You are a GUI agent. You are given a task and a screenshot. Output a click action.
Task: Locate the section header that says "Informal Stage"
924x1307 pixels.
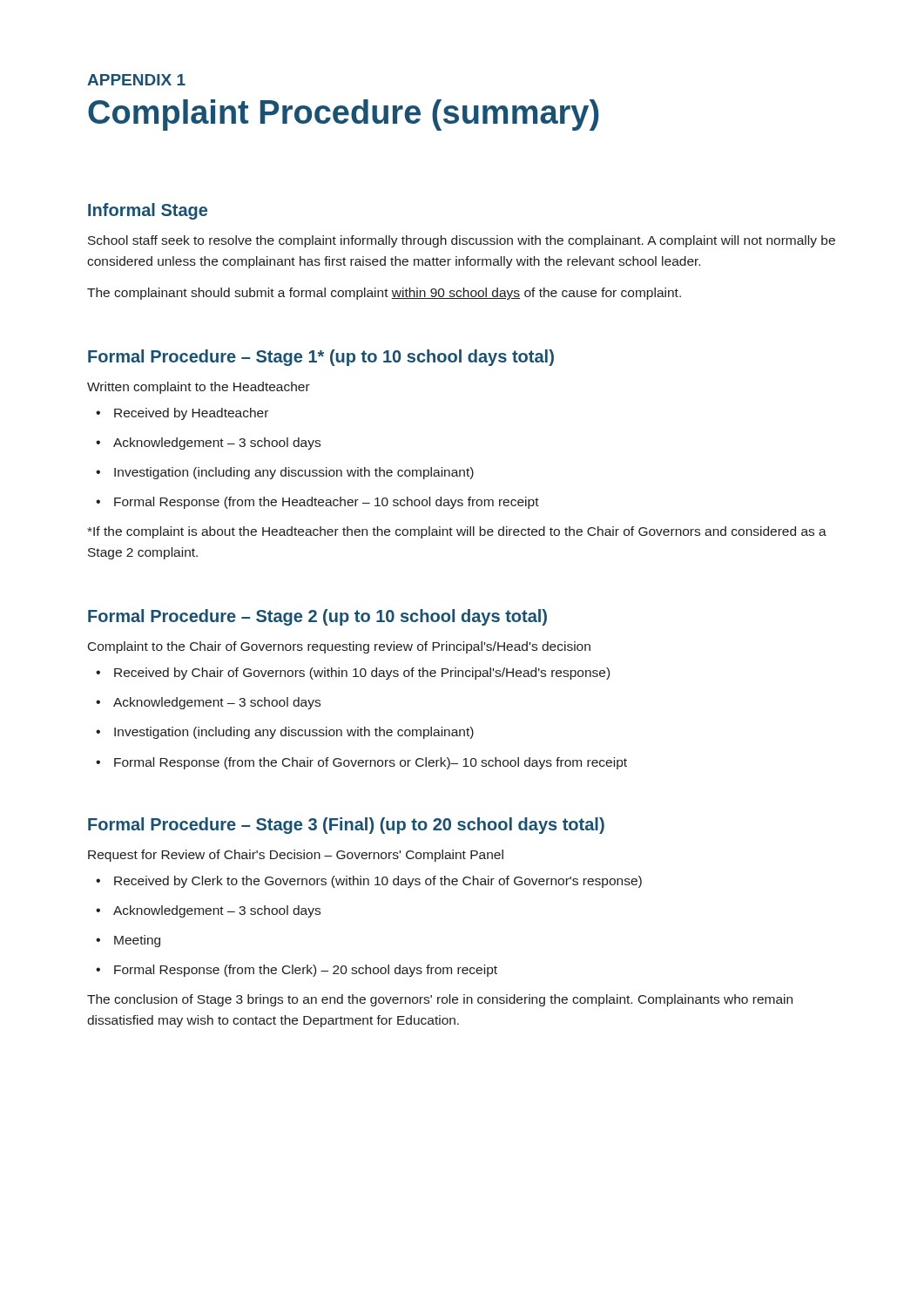click(x=148, y=210)
